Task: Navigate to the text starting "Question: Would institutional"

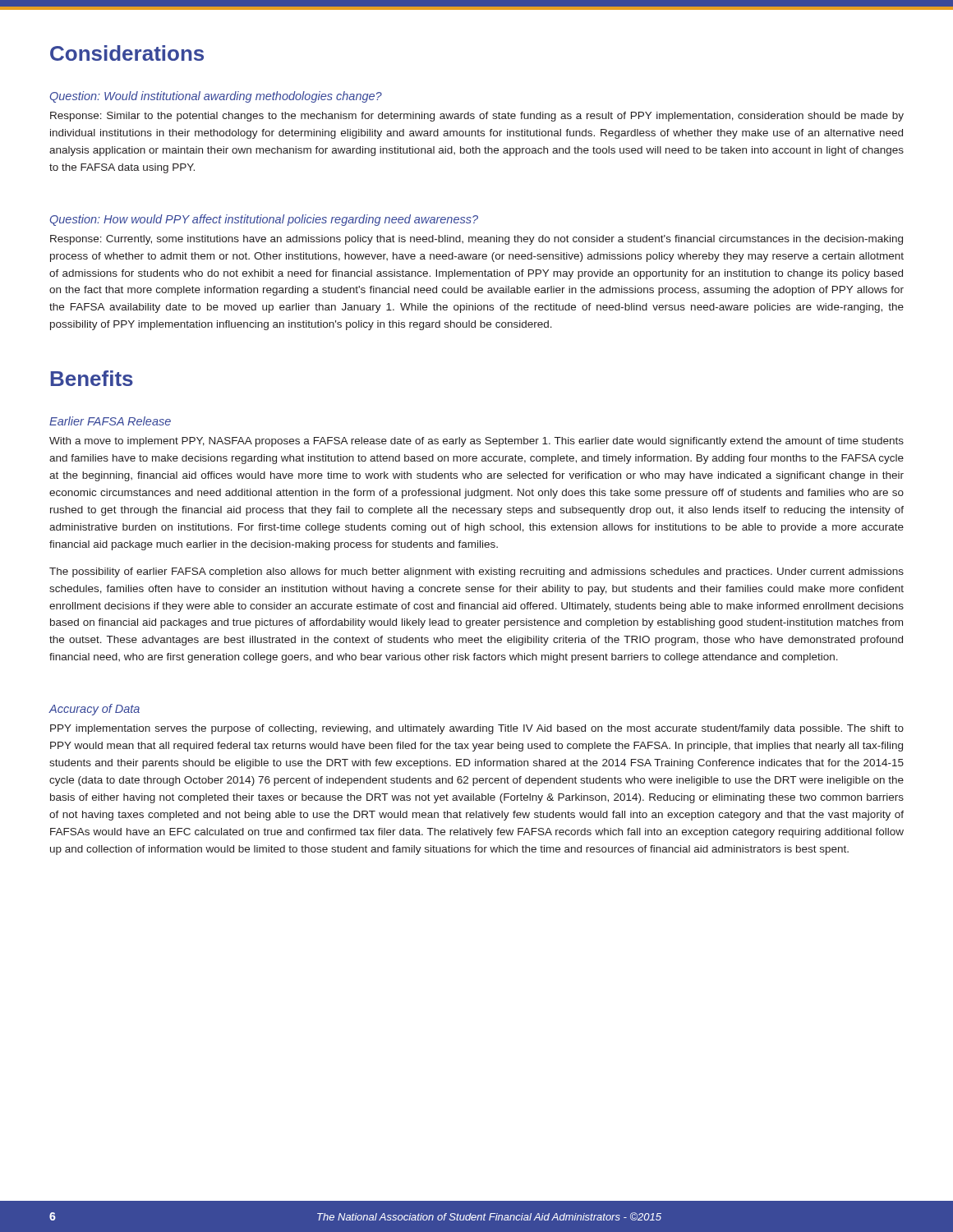Action: click(216, 97)
